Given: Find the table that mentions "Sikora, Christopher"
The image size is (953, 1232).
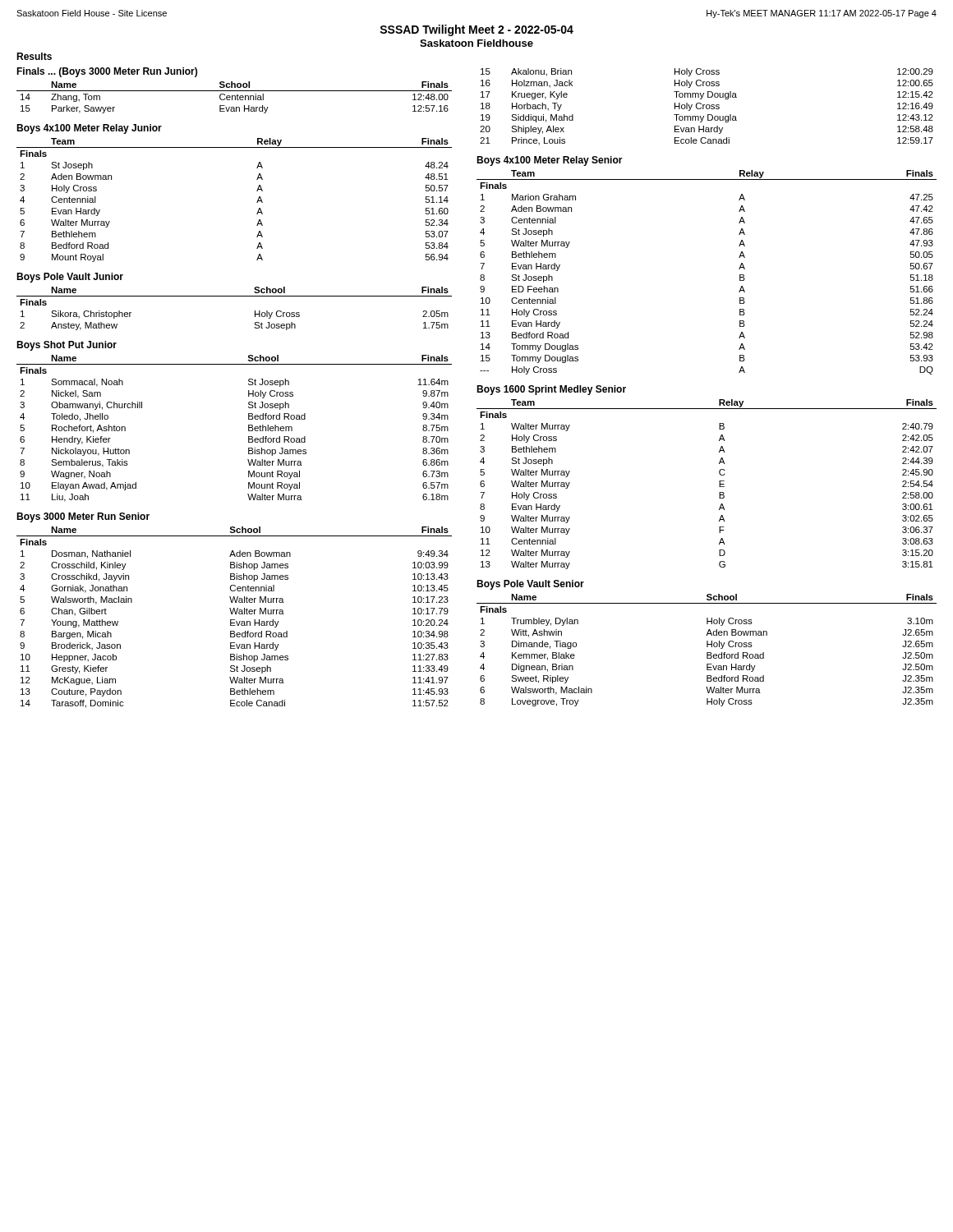Looking at the screenshot, I should coord(234,308).
